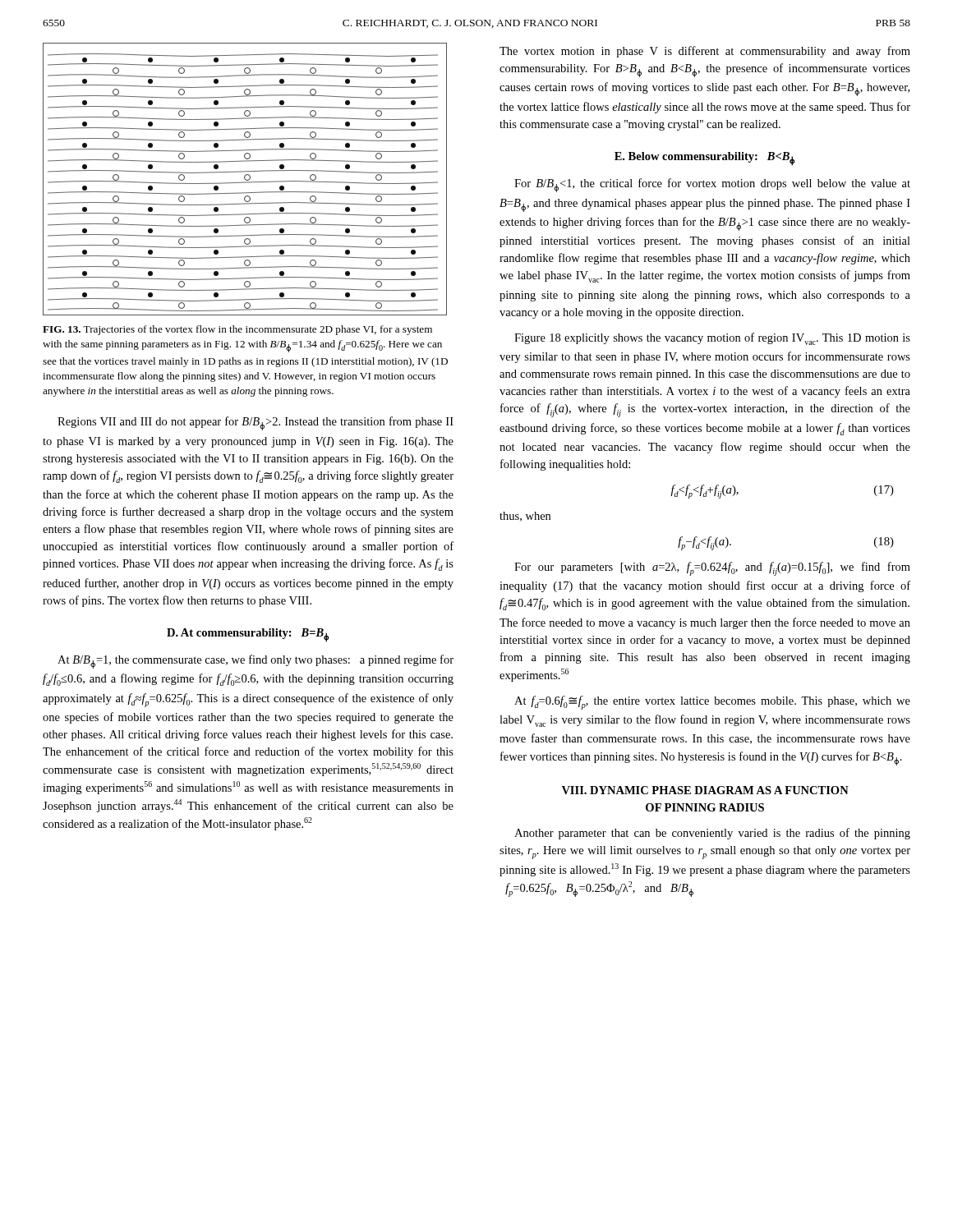Find the block starting "VIII. DYNAMIC PHASE DIAGRAM AS"
Screen dimensions: 1232x953
(705, 799)
